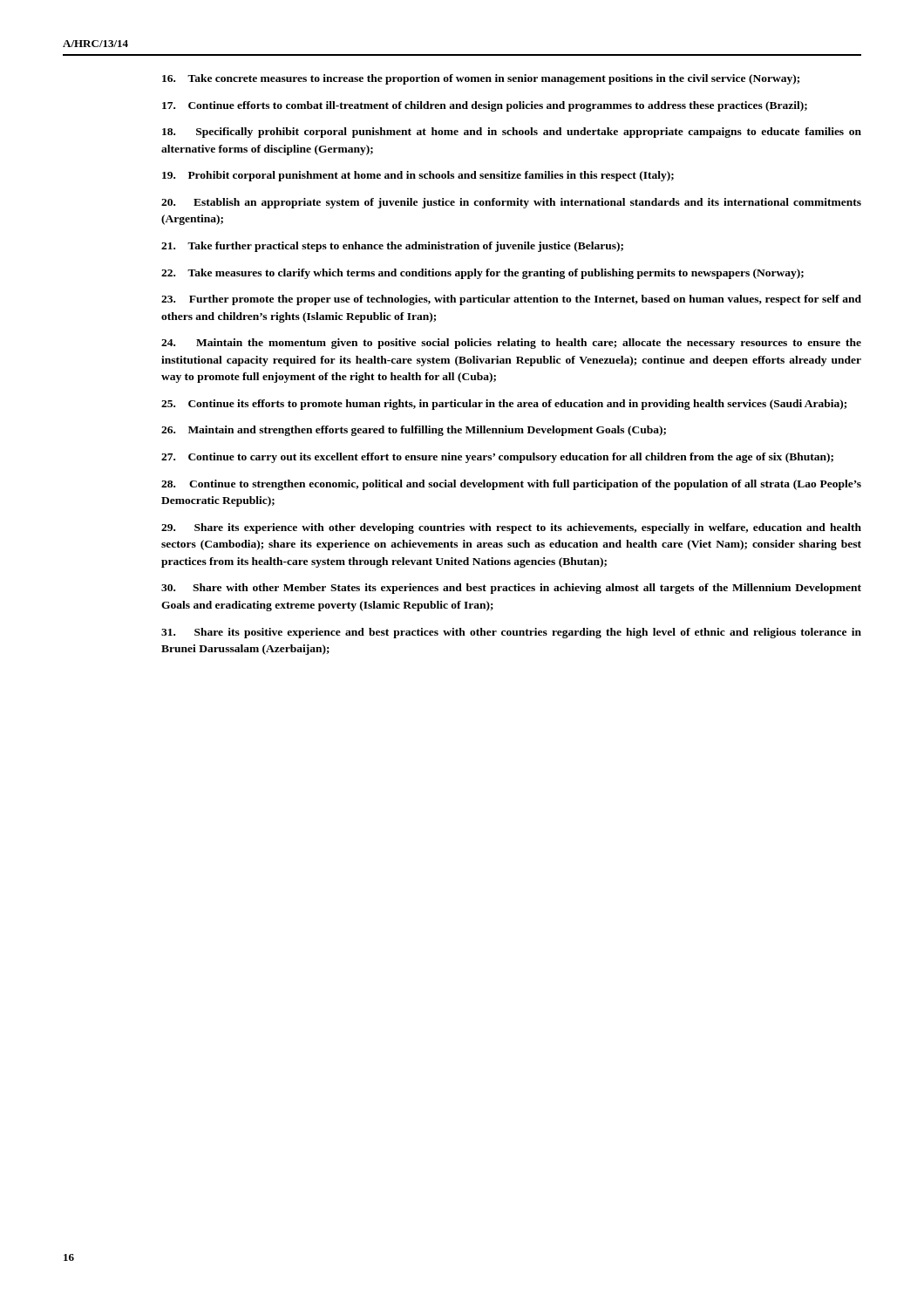Locate the text starting "18. Specifically prohibit corporal punishment at home and"
The width and height of the screenshot is (924, 1308).
point(511,140)
